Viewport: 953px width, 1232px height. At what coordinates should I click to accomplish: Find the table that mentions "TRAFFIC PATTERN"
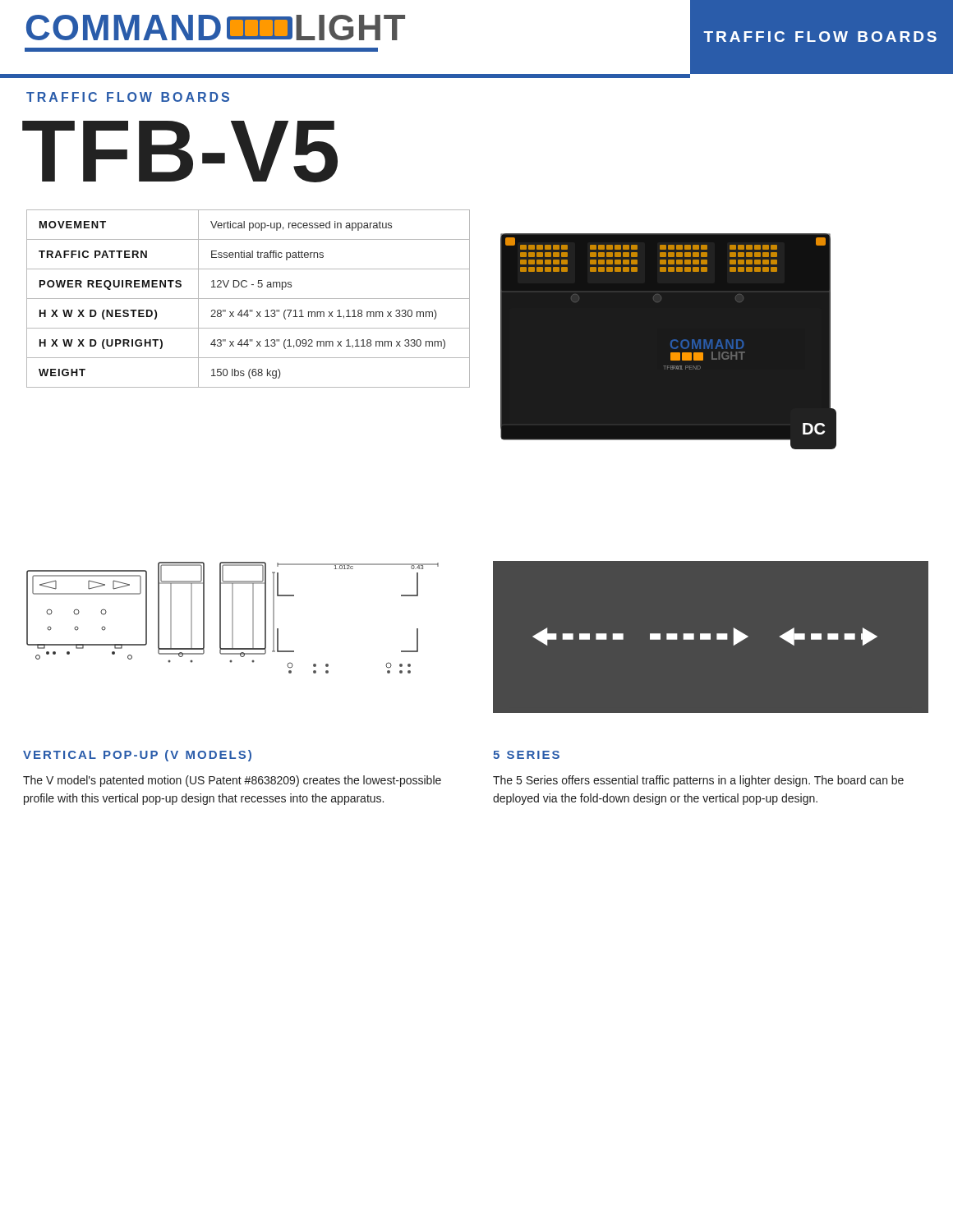(248, 299)
